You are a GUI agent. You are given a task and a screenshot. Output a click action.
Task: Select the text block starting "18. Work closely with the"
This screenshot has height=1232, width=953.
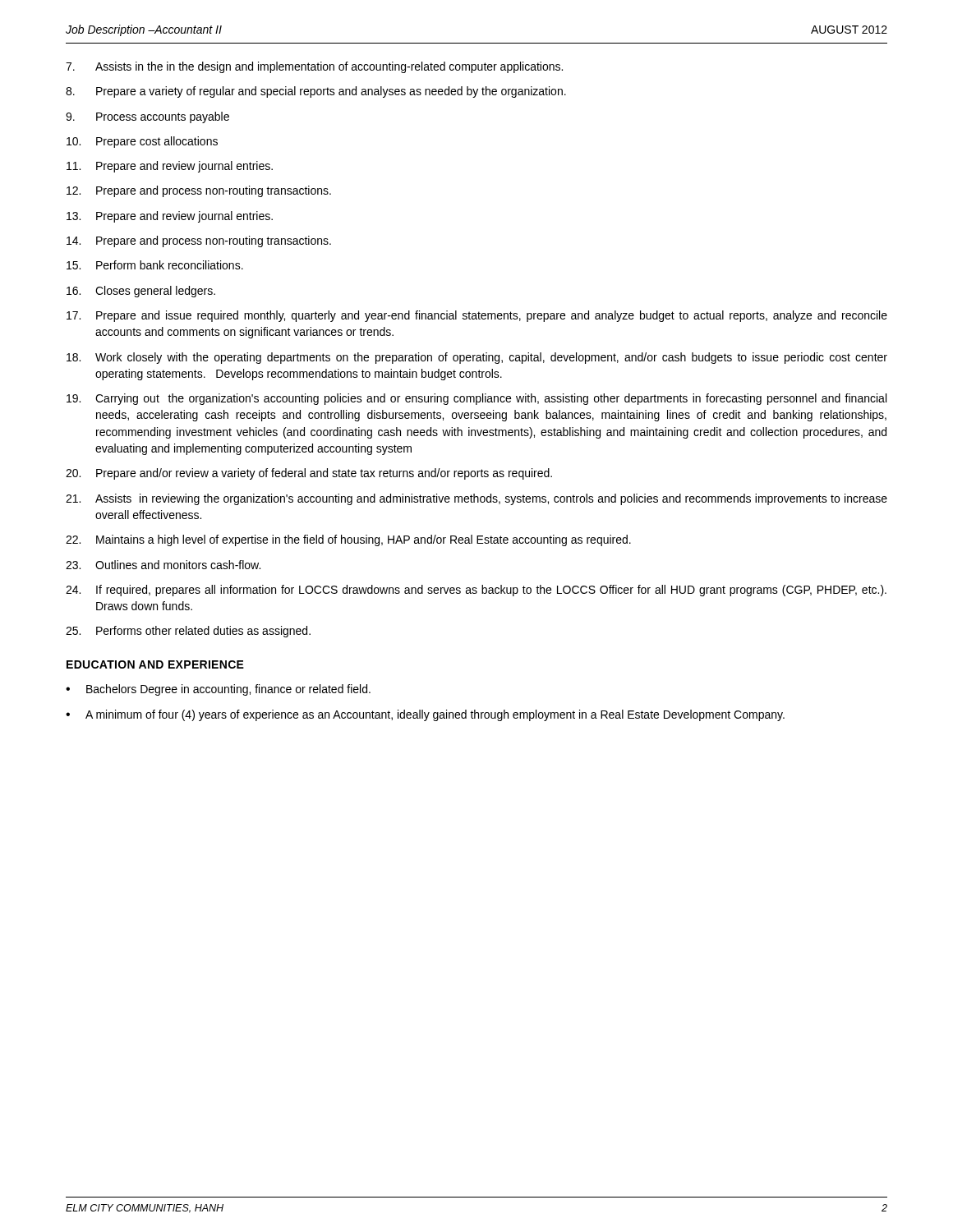[x=476, y=365]
